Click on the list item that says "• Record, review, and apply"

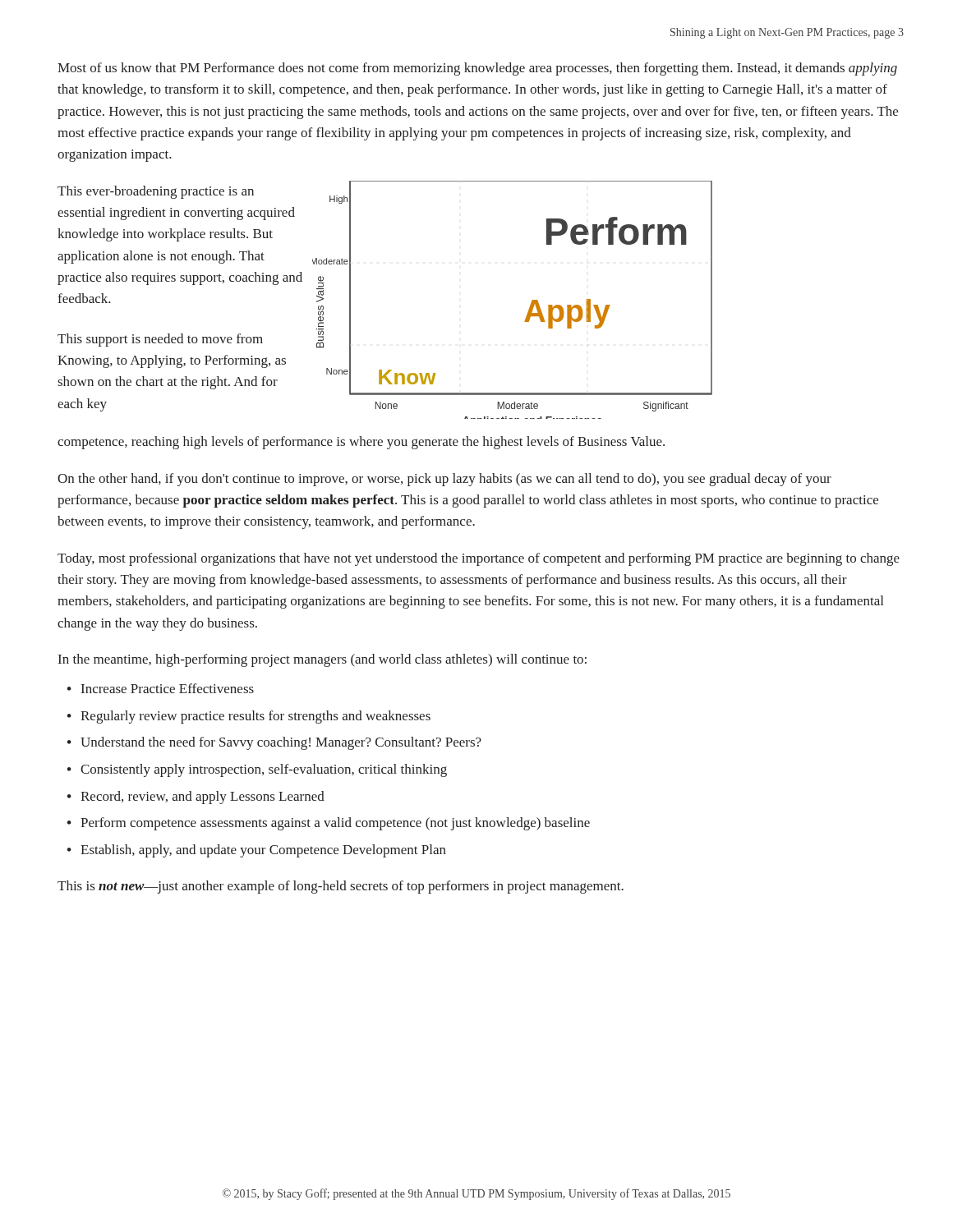click(196, 798)
